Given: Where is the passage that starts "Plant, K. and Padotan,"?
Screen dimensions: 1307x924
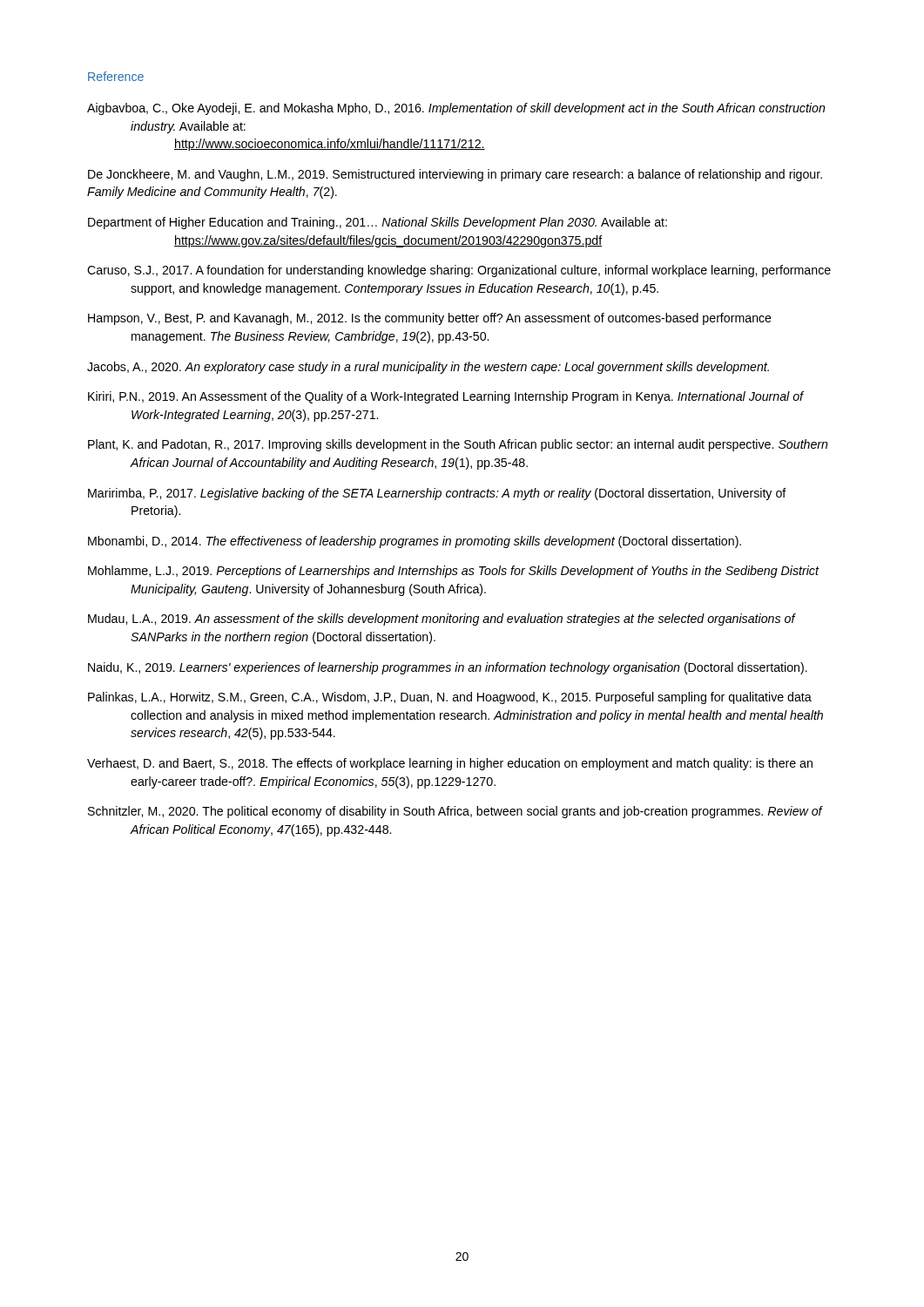Looking at the screenshot, I should click(458, 454).
